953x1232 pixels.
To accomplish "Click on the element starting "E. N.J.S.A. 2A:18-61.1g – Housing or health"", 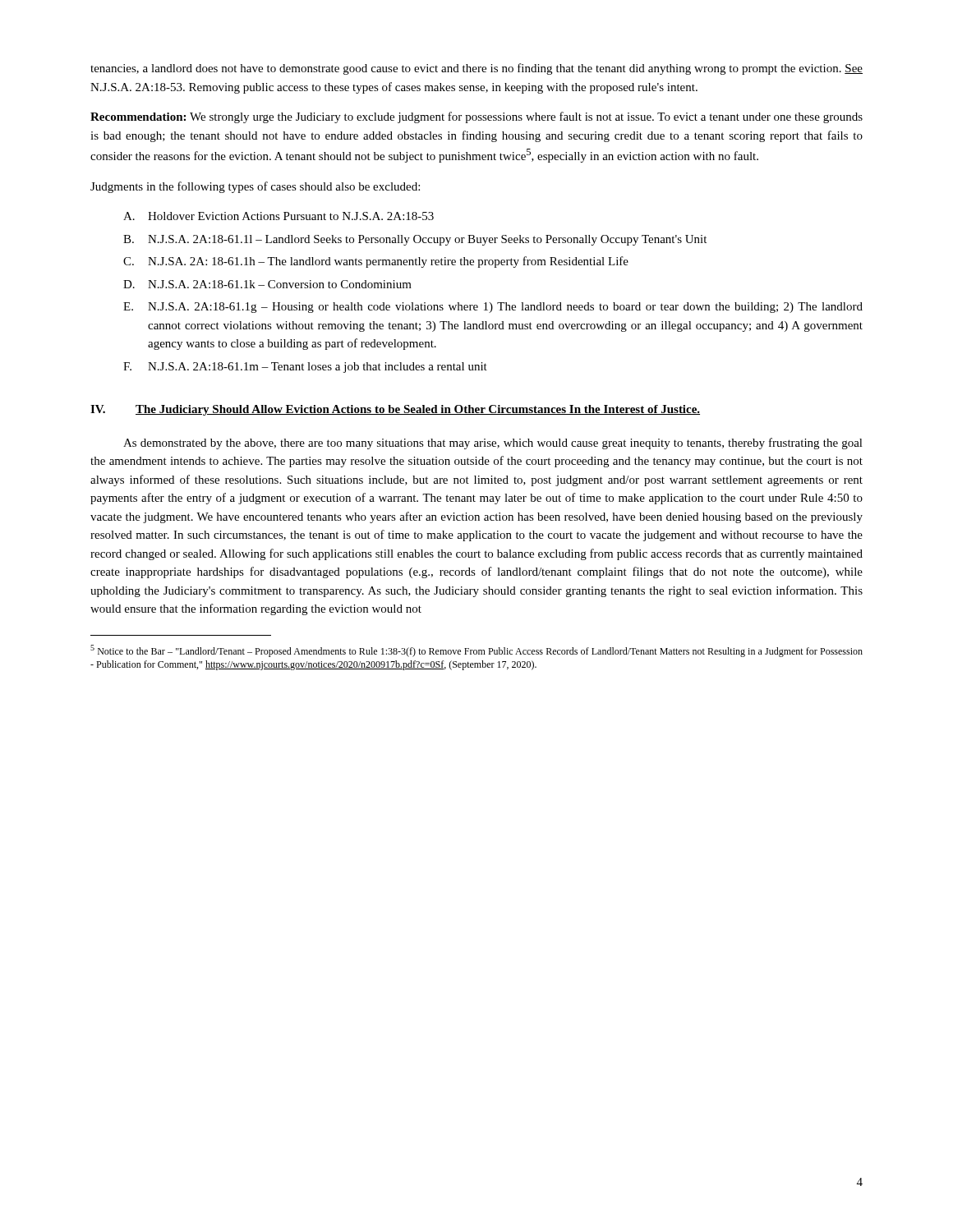I will pyautogui.click(x=493, y=325).
